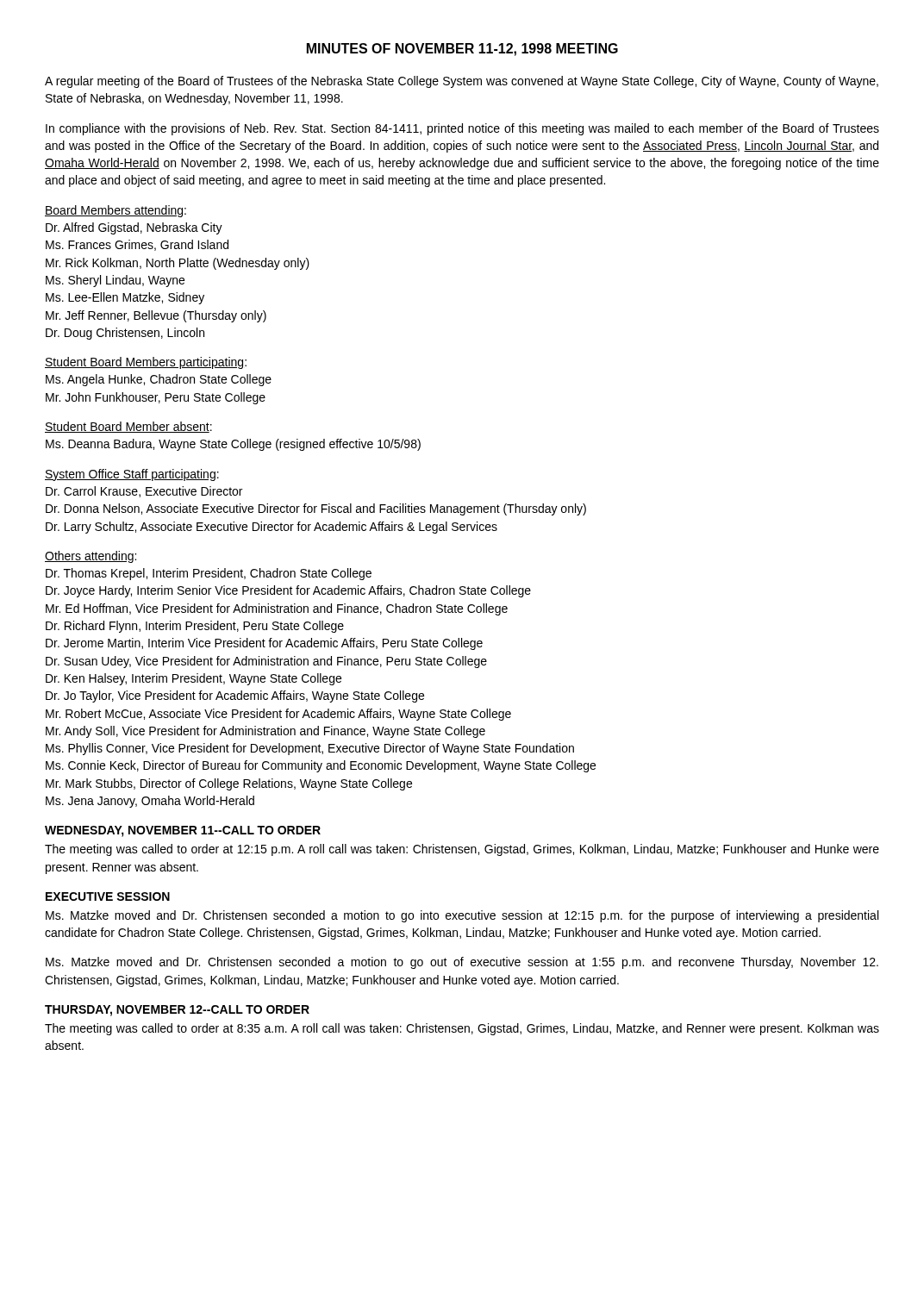924x1293 pixels.
Task: Point to the block beginning "A regular meeting"
Action: [x=462, y=90]
